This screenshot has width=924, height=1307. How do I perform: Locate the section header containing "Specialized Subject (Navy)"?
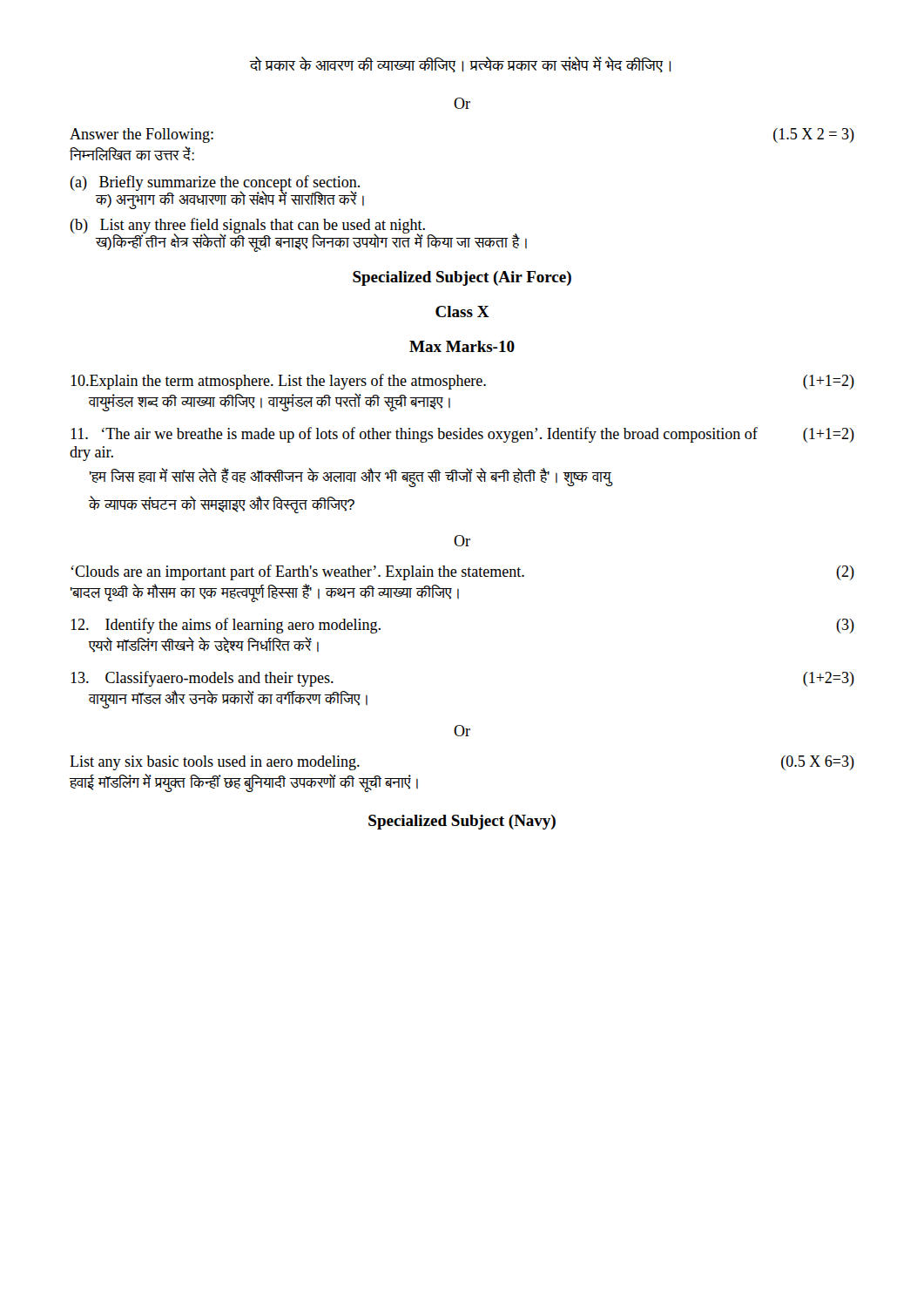coord(462,821)
